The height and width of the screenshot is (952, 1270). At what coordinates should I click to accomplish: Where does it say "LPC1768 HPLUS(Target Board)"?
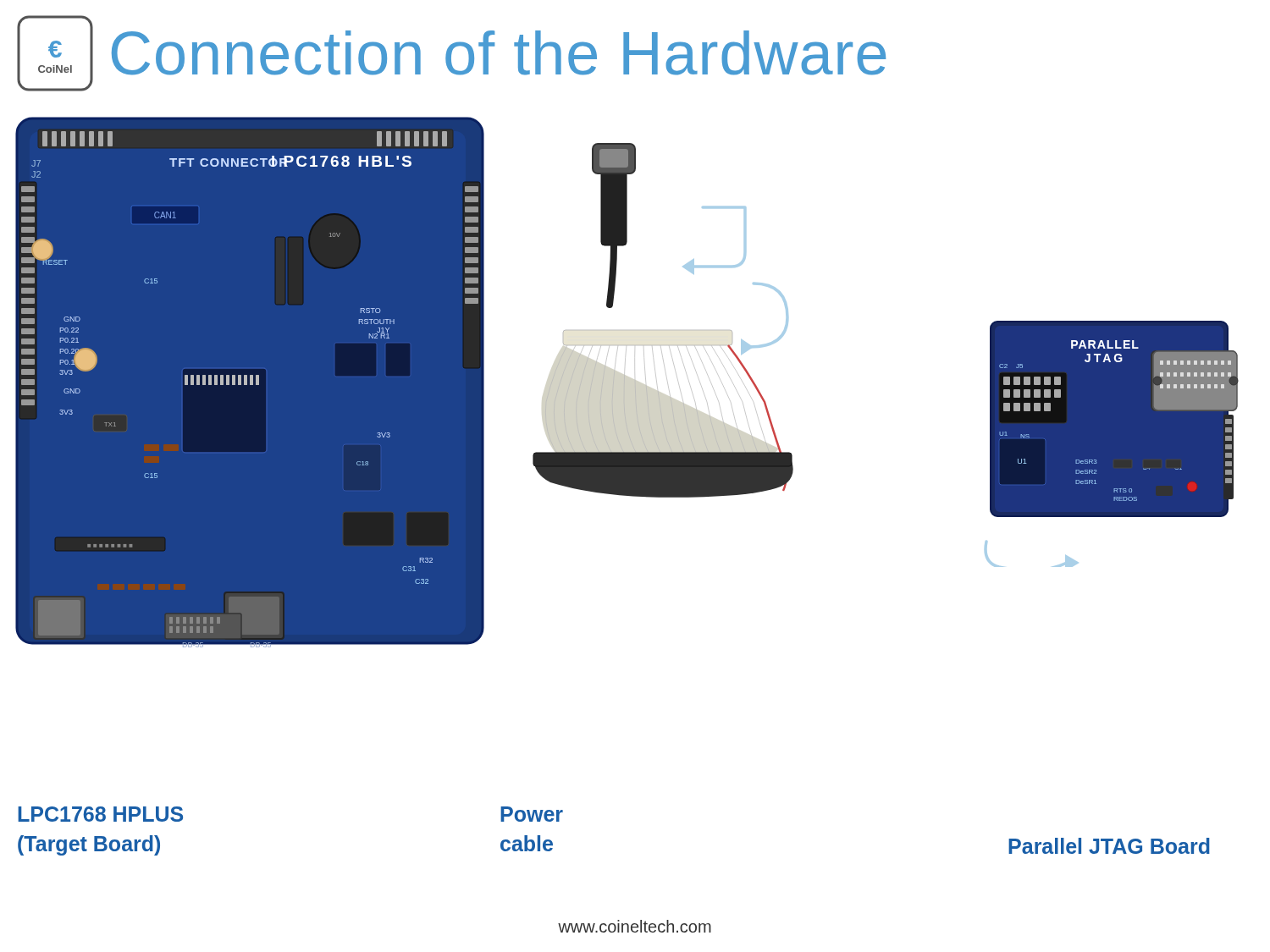[x=100, y=829]
